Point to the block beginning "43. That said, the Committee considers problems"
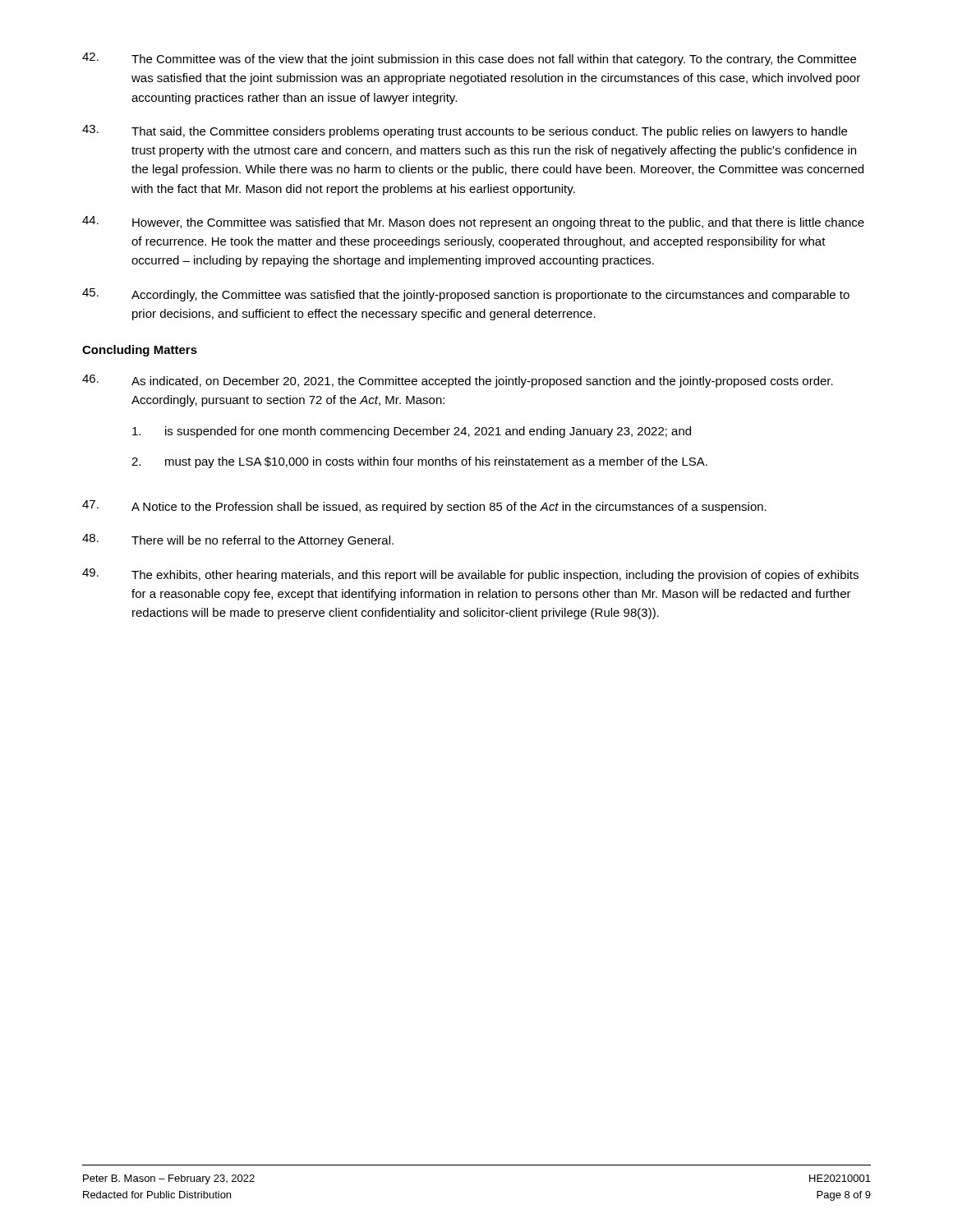 [x=476, y=160]
